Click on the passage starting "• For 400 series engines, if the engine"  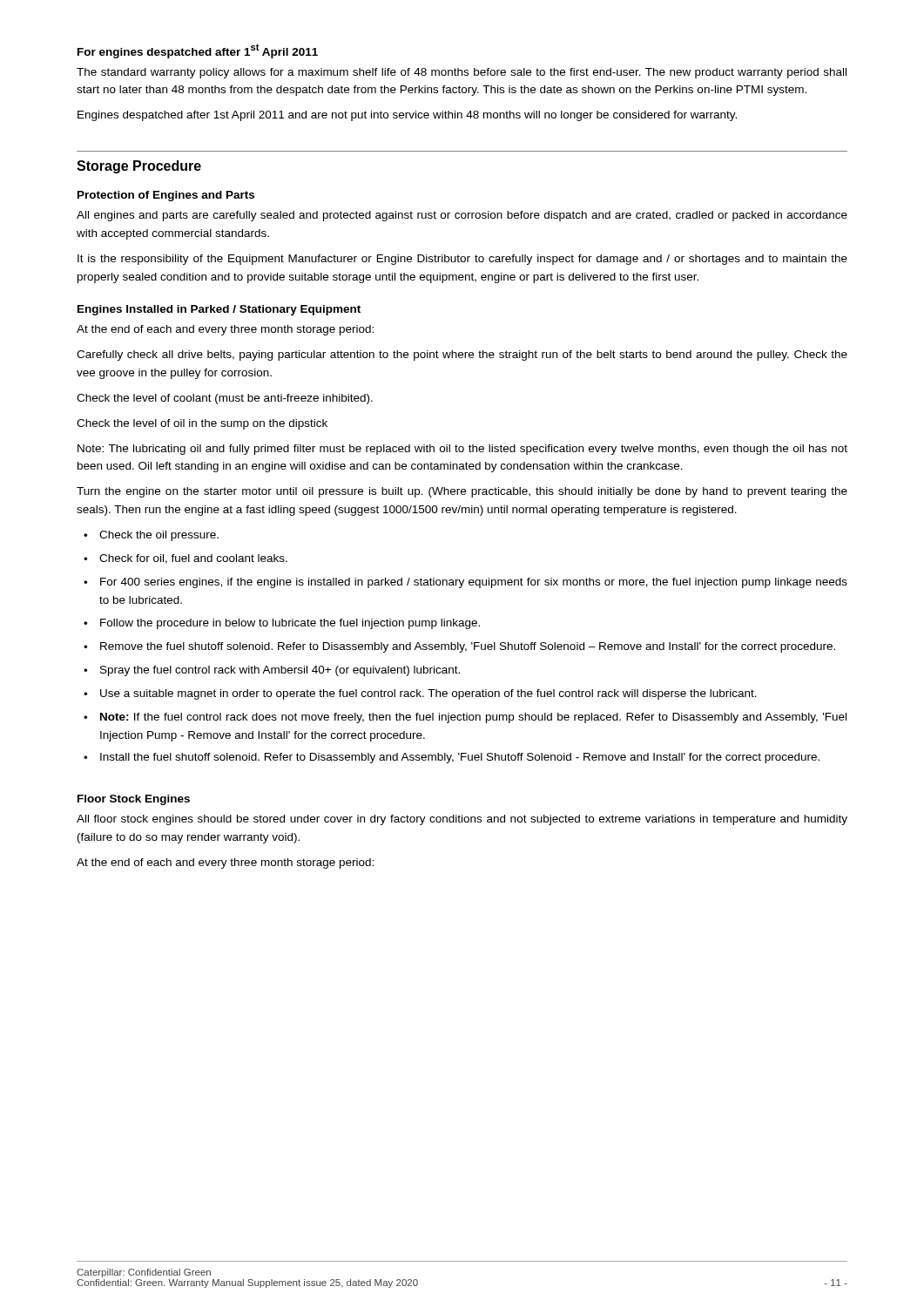coord(466,592)
